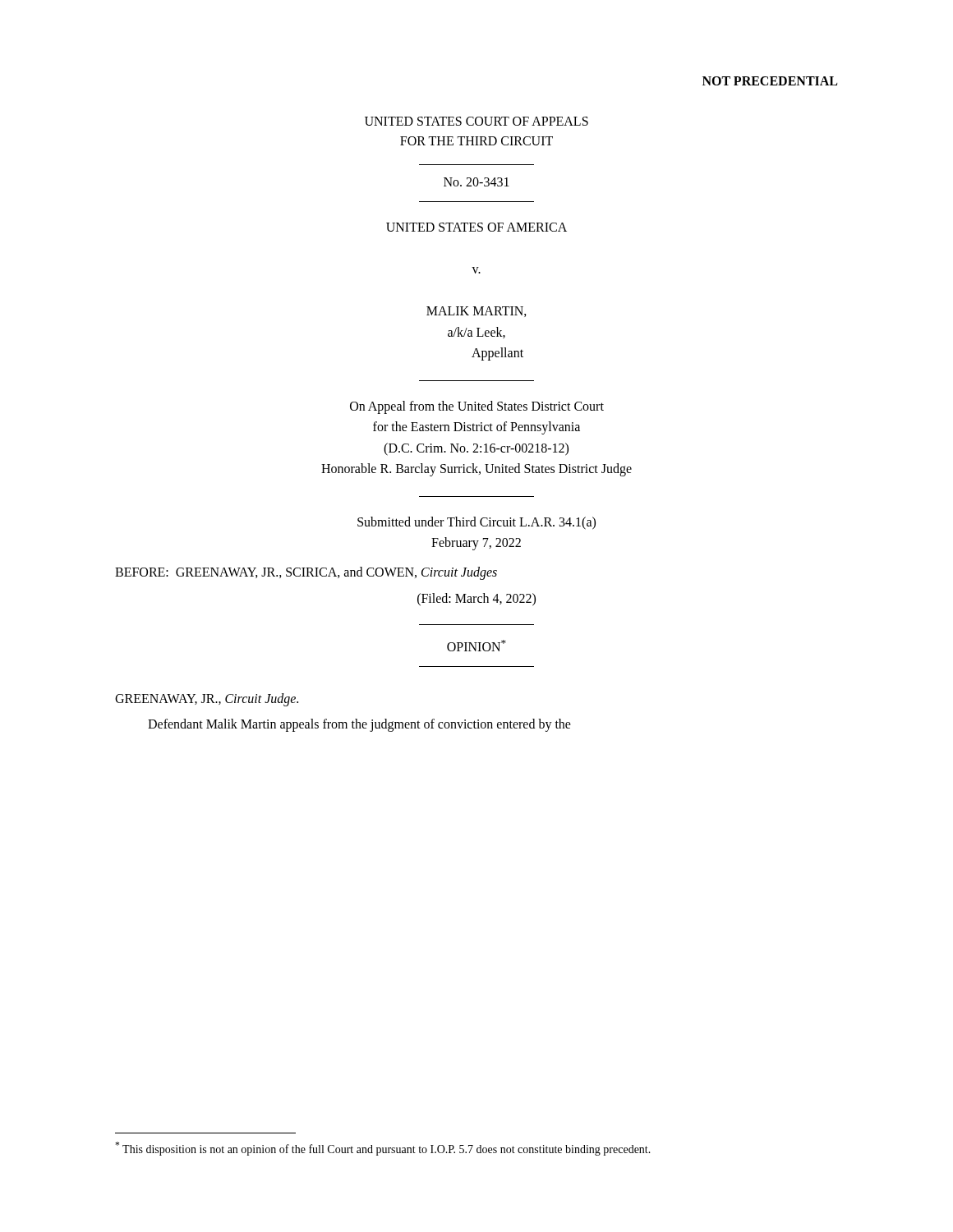
Task: Click on the block starting "Defendant Malik Martin appeals from"
Action: [x=359, y=724]
